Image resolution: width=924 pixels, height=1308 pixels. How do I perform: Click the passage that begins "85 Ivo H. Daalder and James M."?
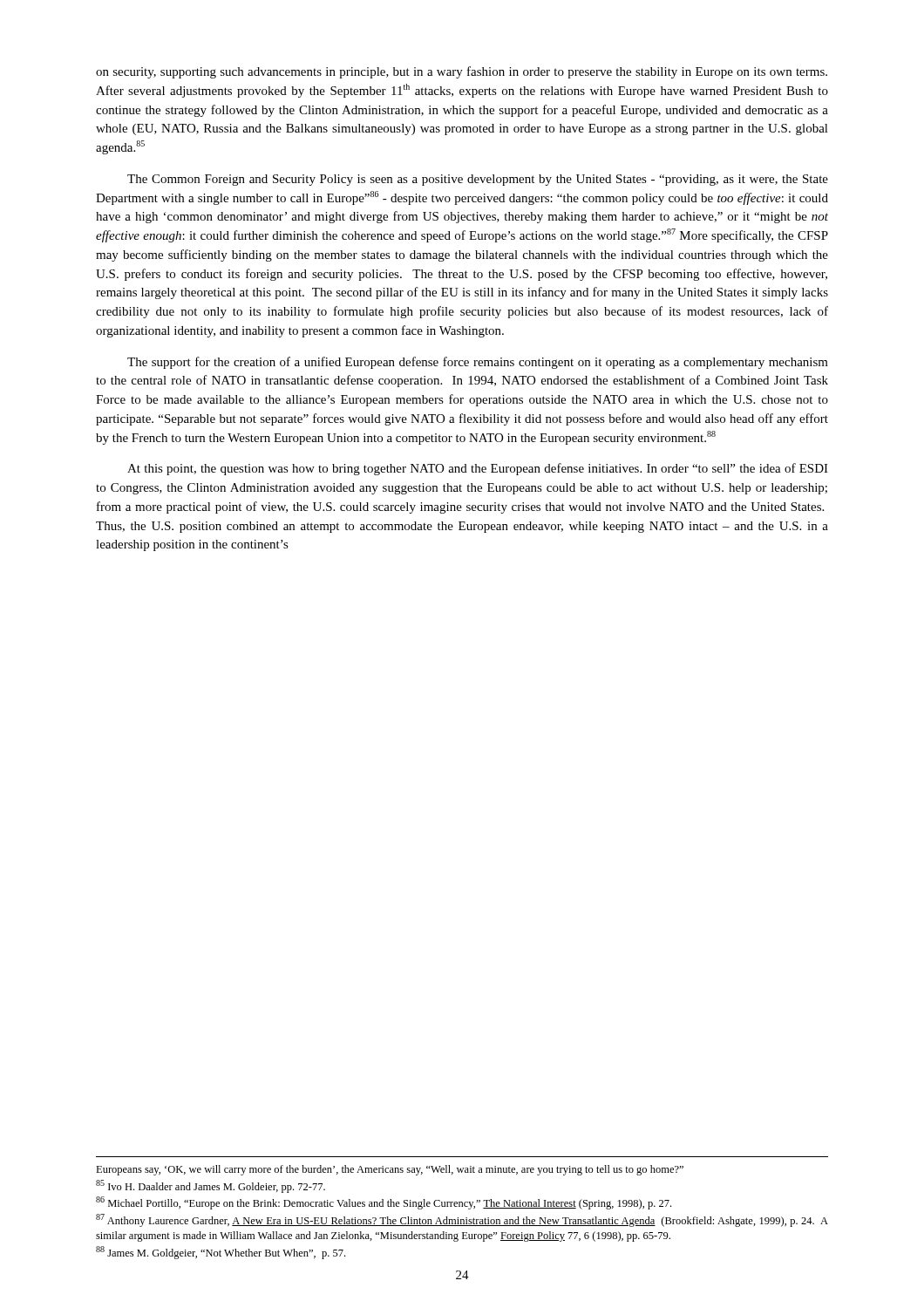(x=211, y=1186)
